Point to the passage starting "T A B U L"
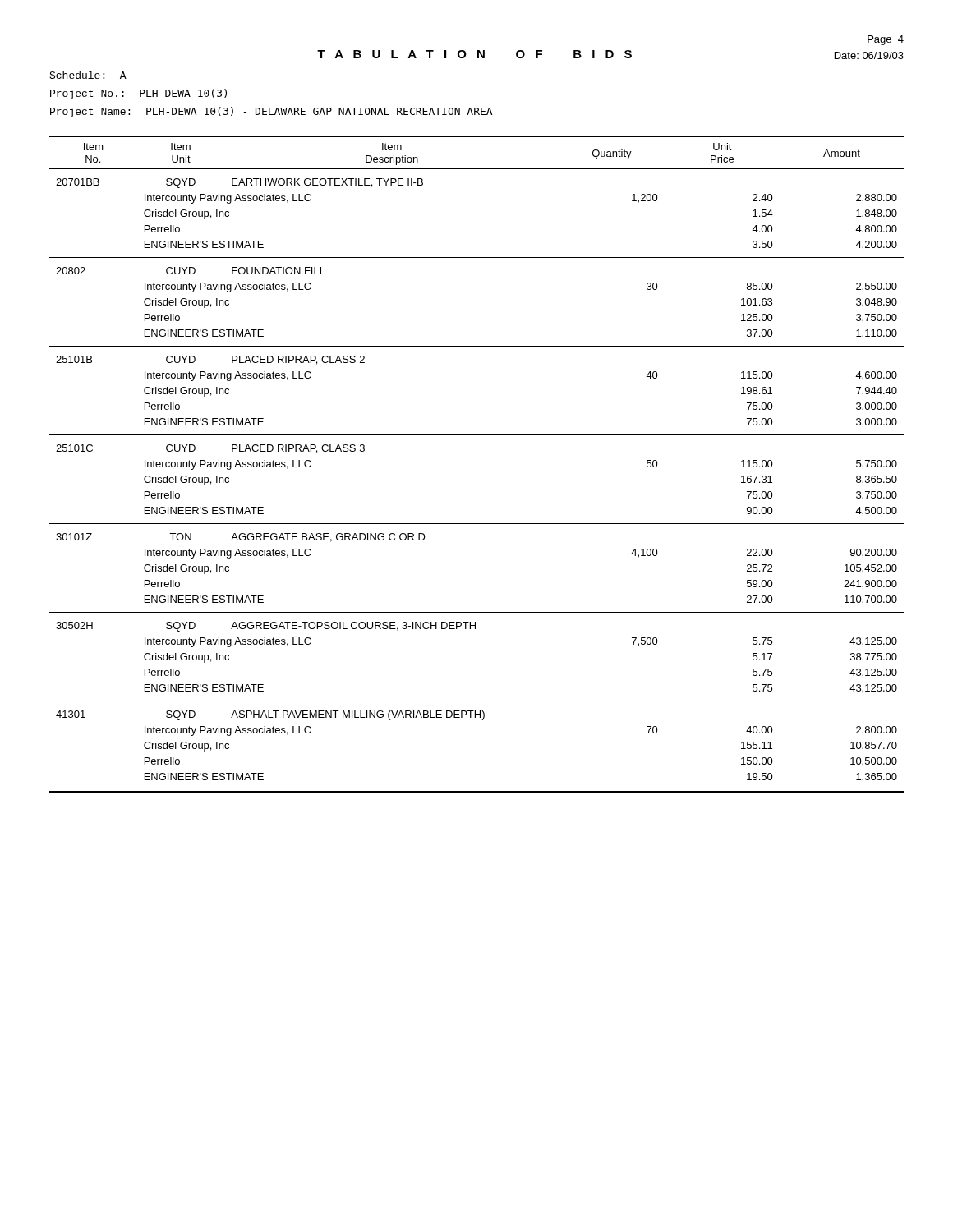Screen dimensions: 1232x953 pyautogui.click(x=476, y=54)
